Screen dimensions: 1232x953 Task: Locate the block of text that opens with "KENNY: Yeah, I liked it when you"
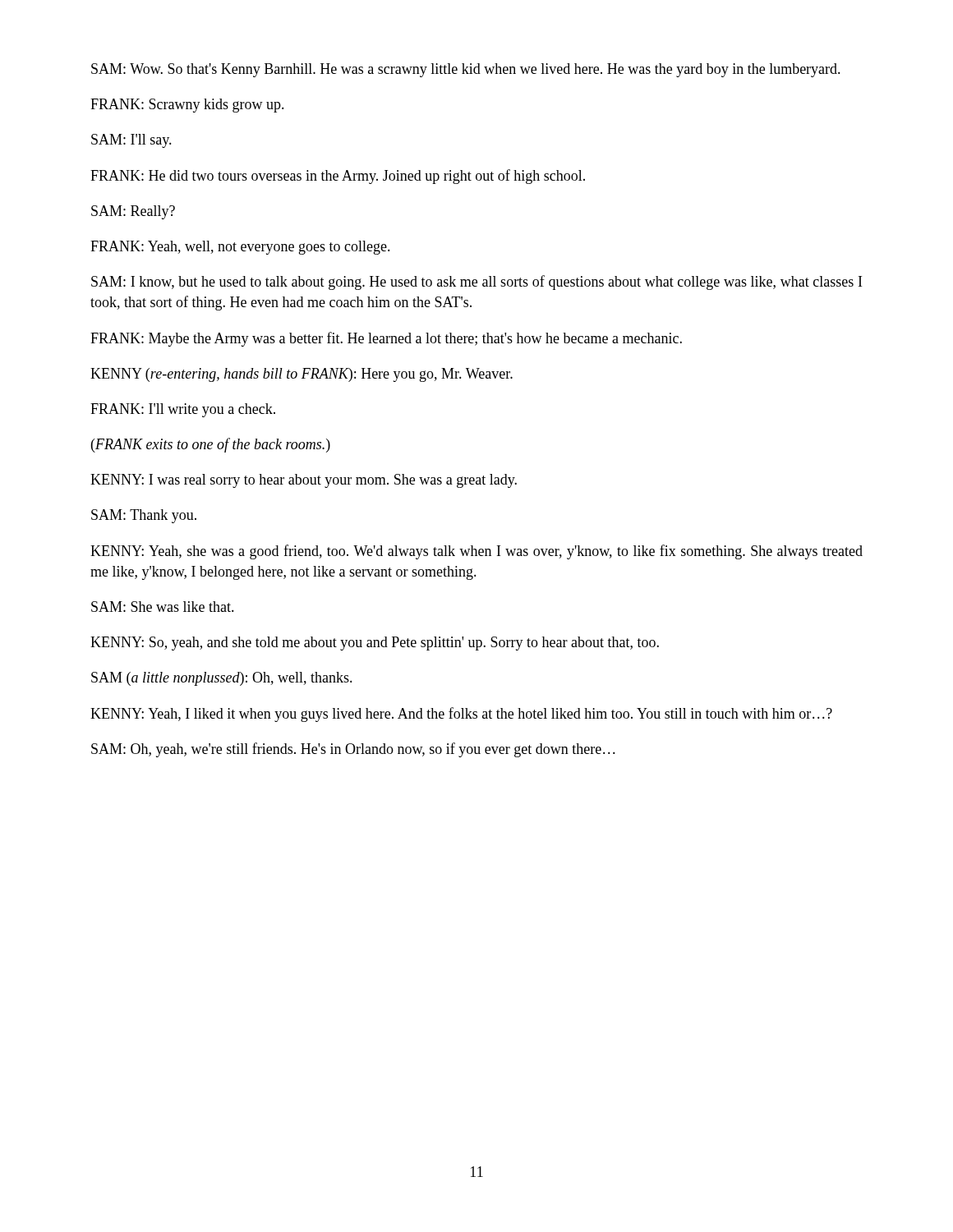(461, 713)
